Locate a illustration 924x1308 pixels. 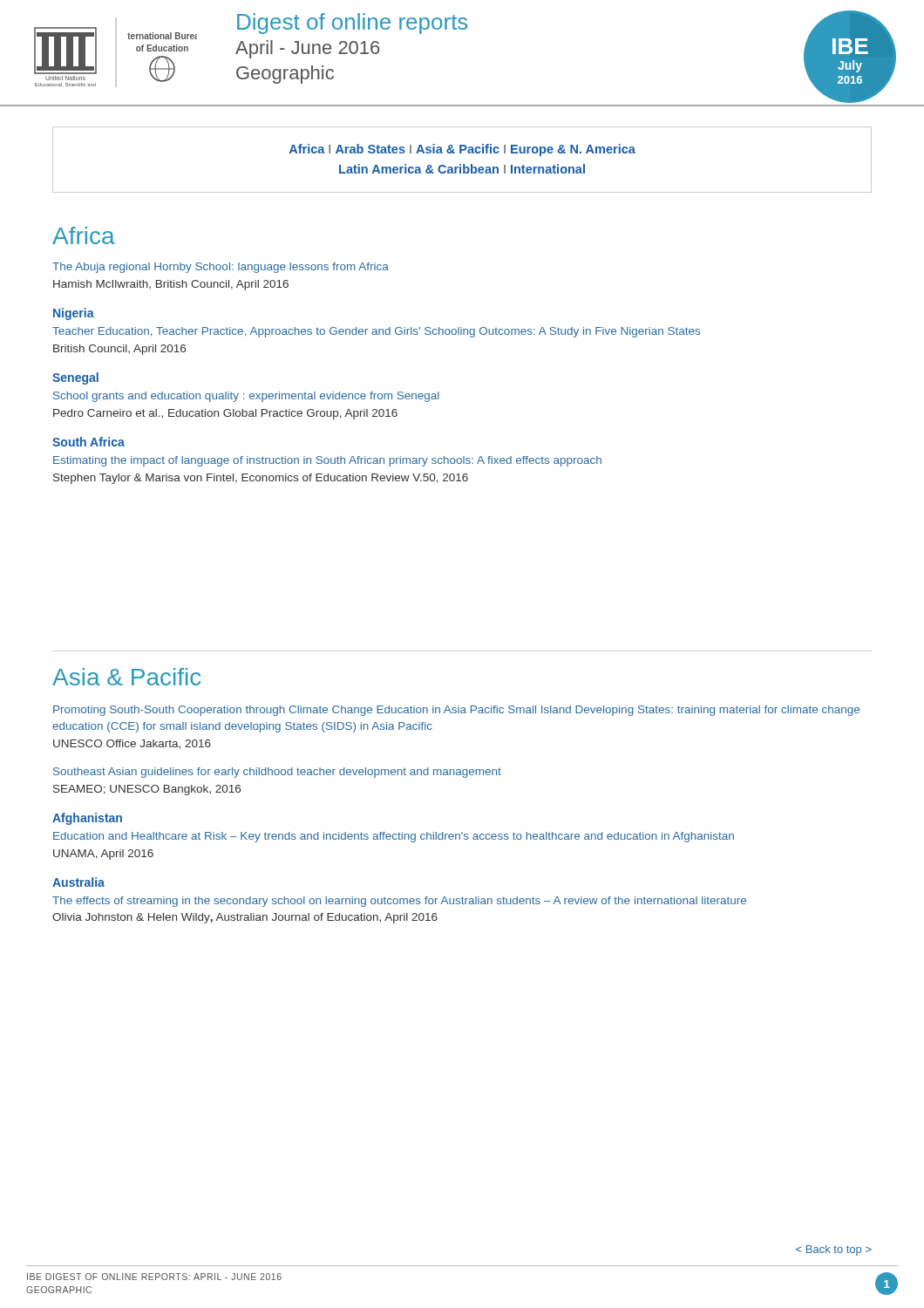pyautogui.click(x=850, y=58)
